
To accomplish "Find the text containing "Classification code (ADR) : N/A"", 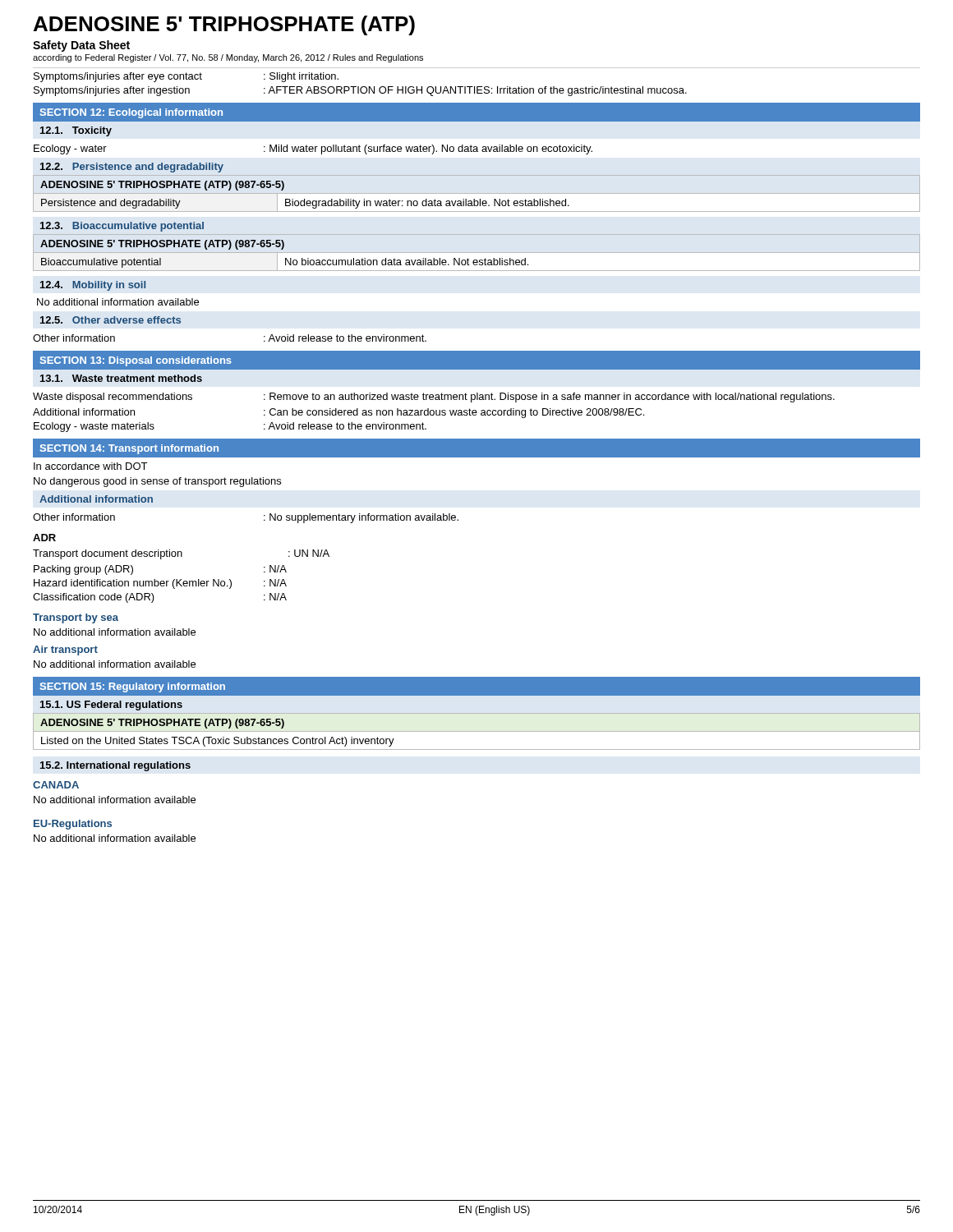I will point(92,598).
